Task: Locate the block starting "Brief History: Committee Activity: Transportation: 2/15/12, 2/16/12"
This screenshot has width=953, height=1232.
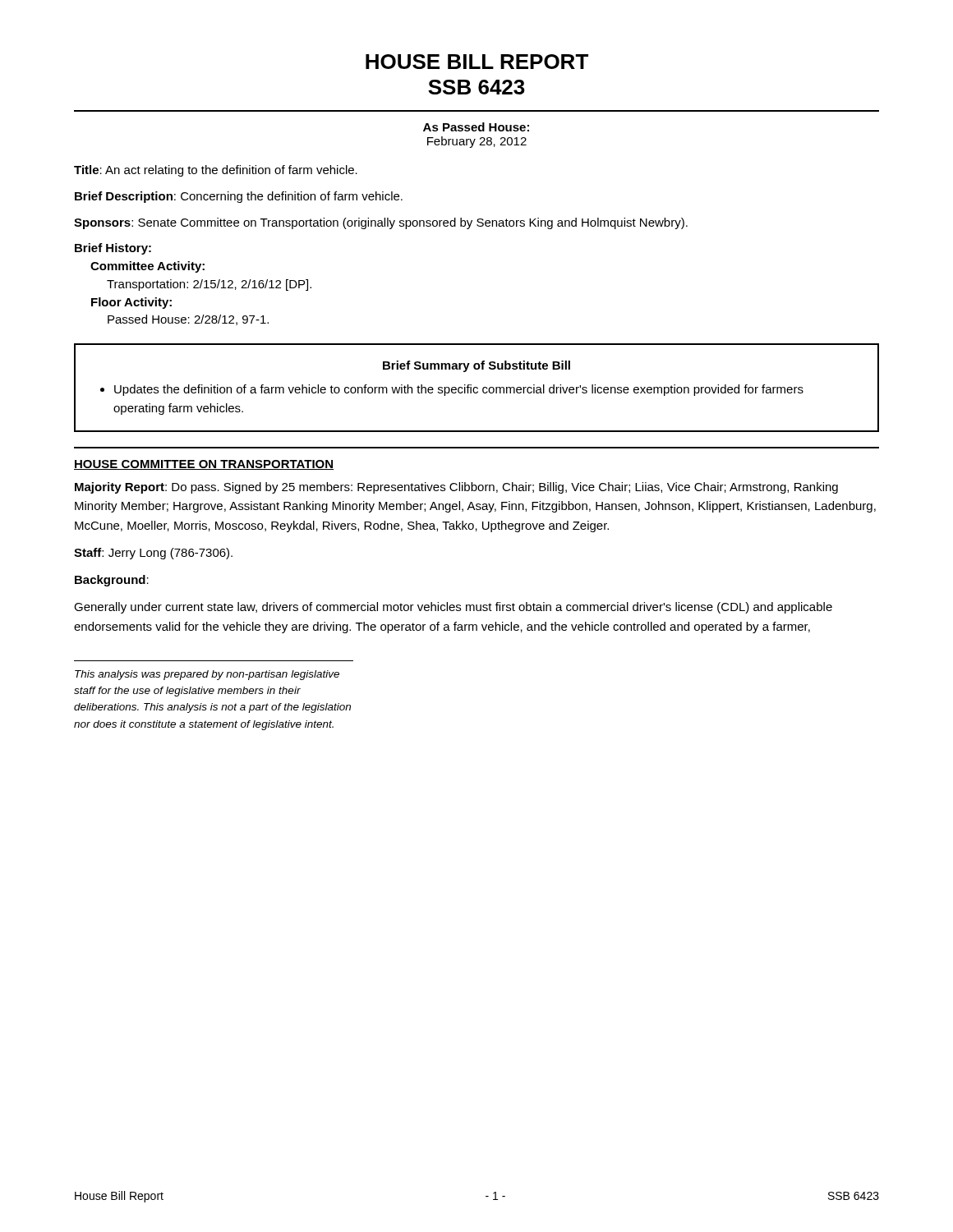Action: click(193, 284)
